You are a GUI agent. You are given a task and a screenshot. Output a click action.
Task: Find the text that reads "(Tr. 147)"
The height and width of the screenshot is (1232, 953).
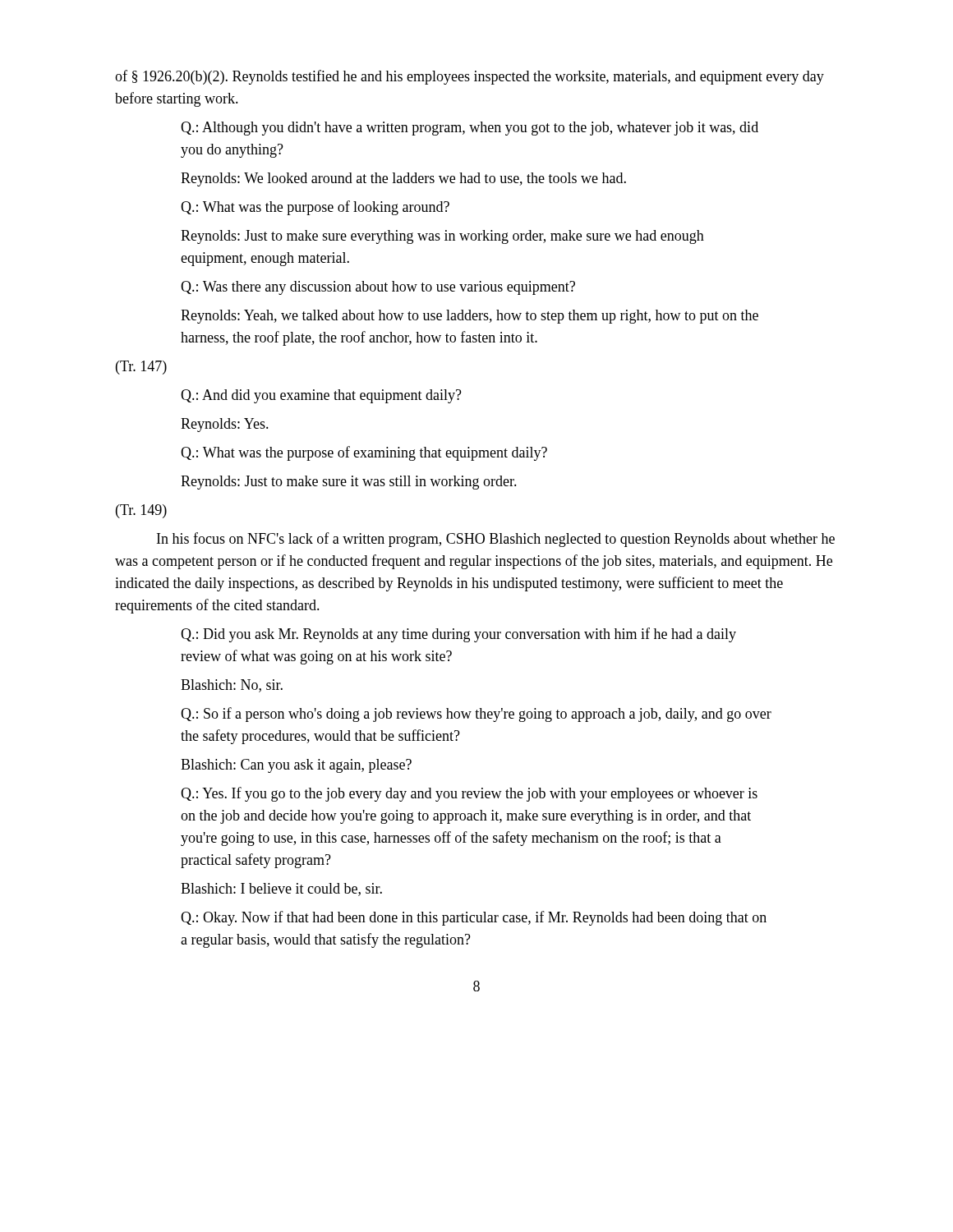tap(141, 366)
